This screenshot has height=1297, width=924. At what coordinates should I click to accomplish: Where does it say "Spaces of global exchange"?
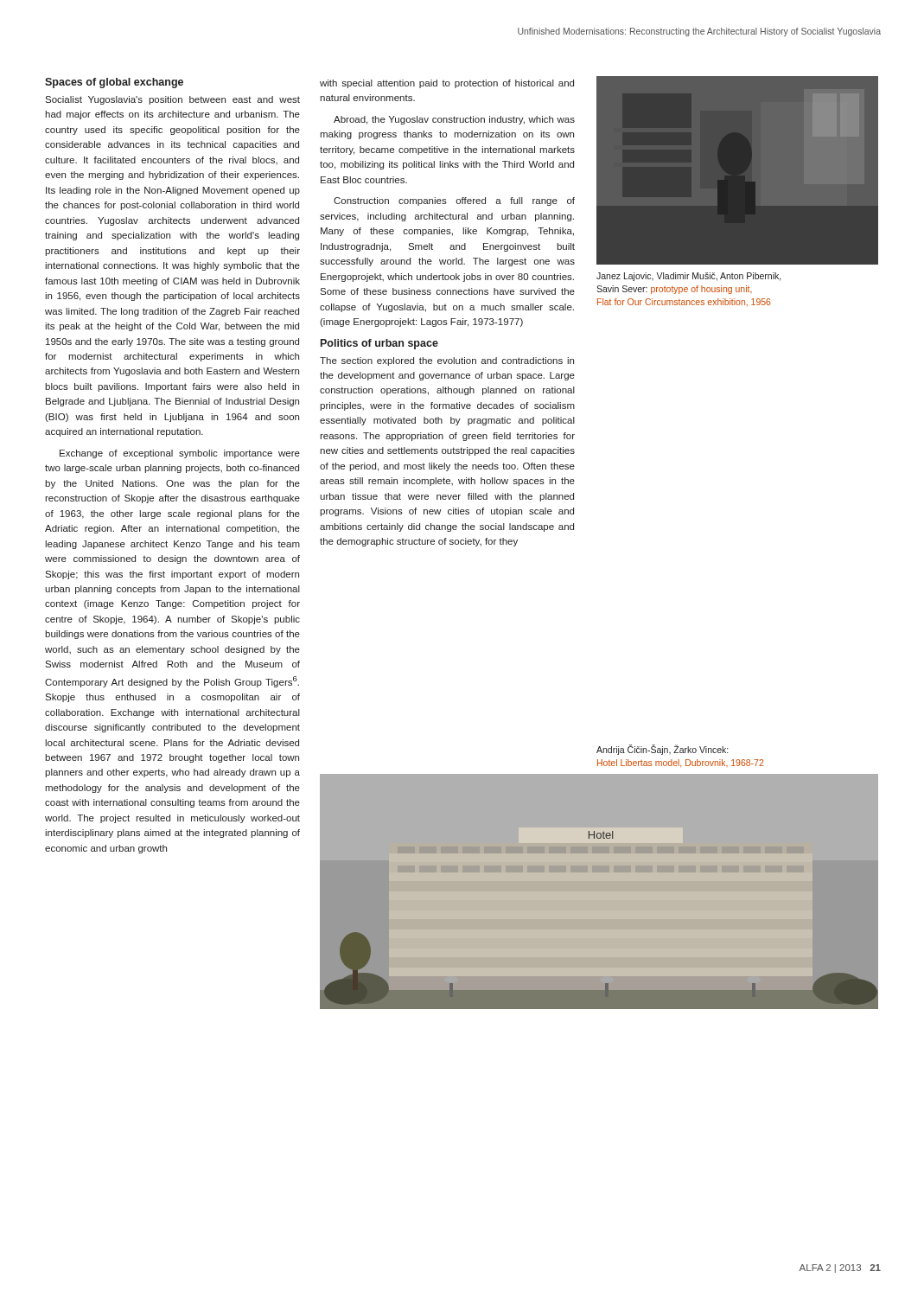[114, 82]
